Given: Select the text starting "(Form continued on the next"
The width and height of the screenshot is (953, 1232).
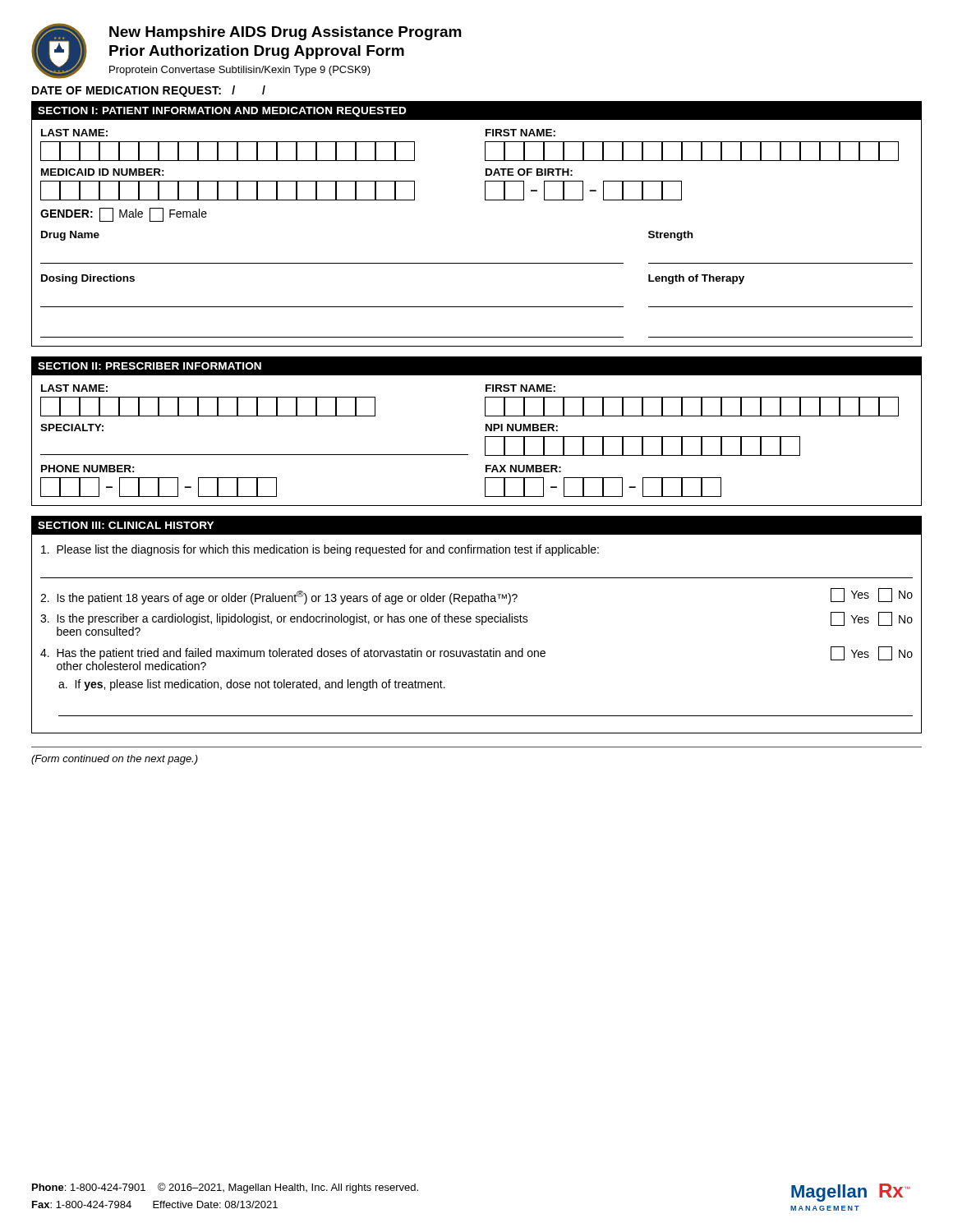Looking at the screenshot, I should tap(115, 759).
